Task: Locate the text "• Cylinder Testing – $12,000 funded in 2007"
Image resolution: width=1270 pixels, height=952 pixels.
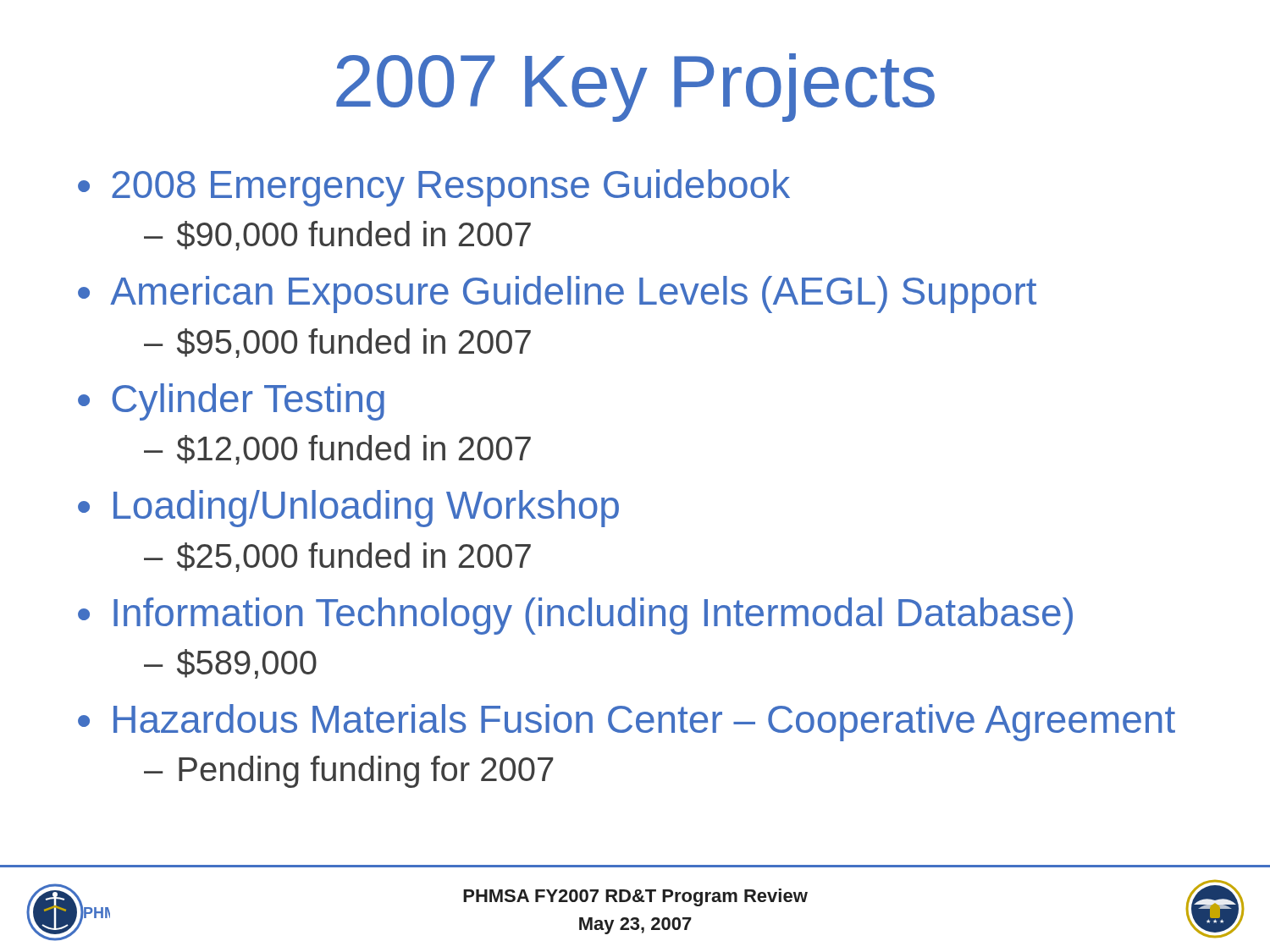Action: (x=231, y=402)
